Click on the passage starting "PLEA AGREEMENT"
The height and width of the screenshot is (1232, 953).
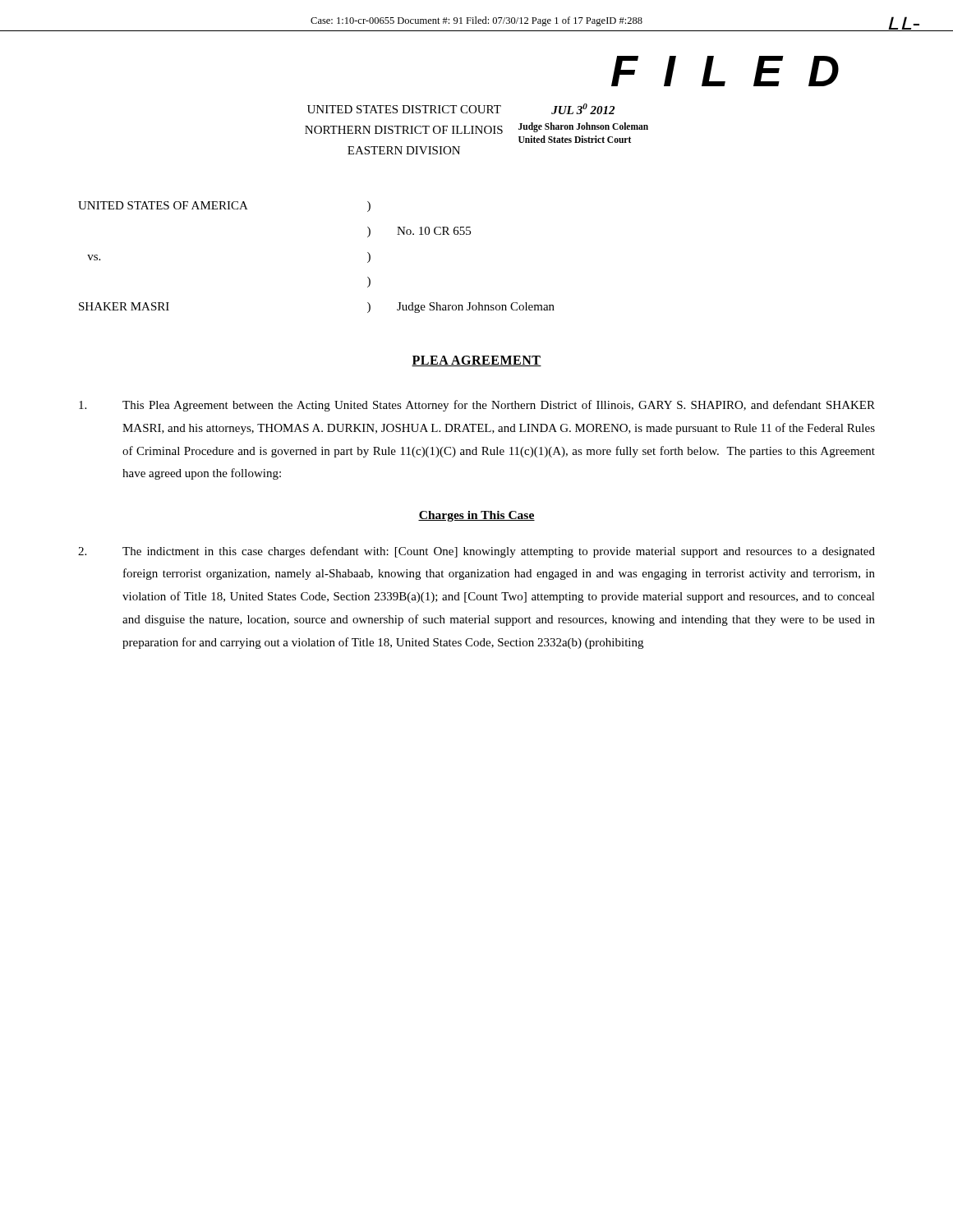pos(476,360)
